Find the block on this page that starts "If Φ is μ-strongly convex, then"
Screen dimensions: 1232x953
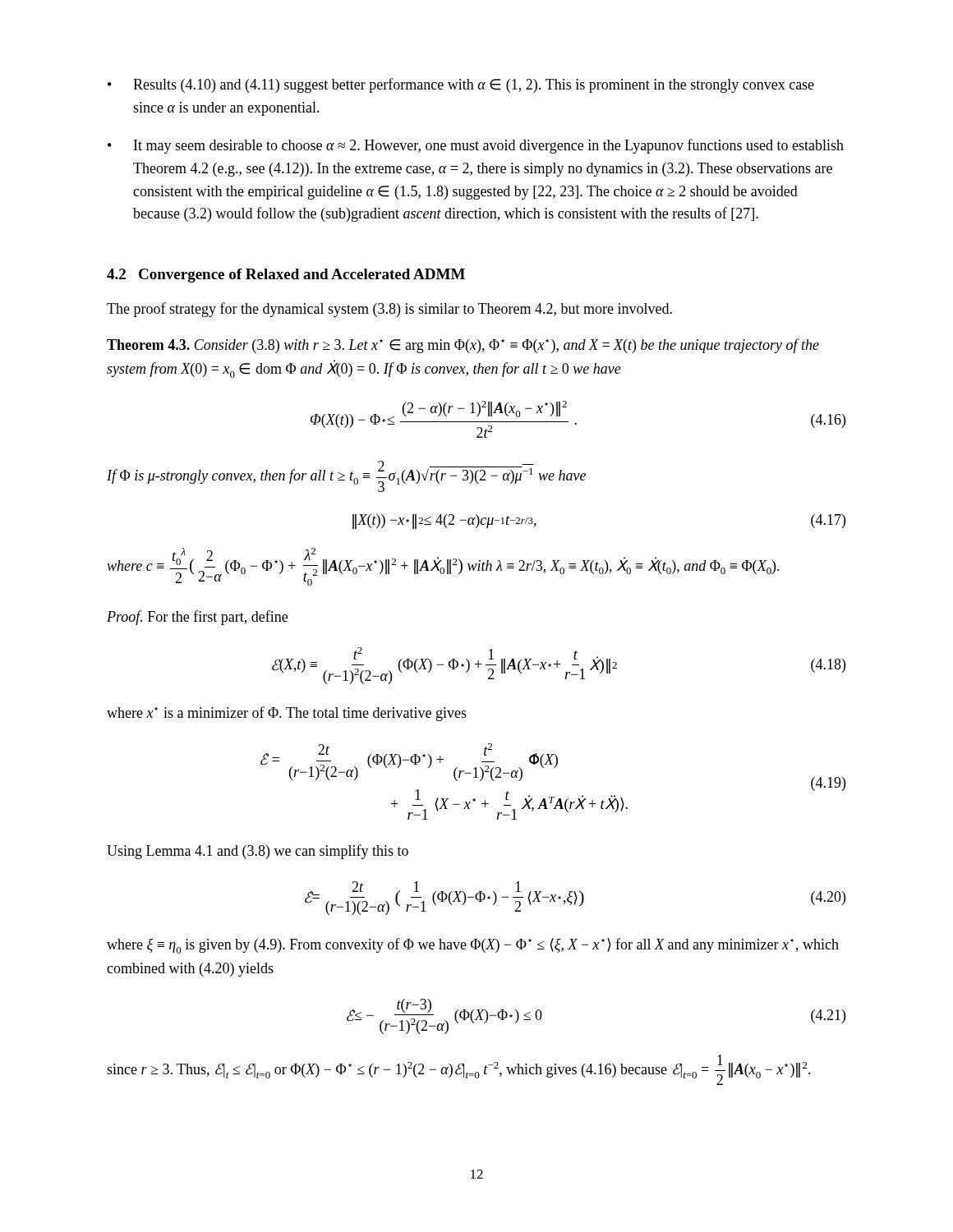pos(346,477)
